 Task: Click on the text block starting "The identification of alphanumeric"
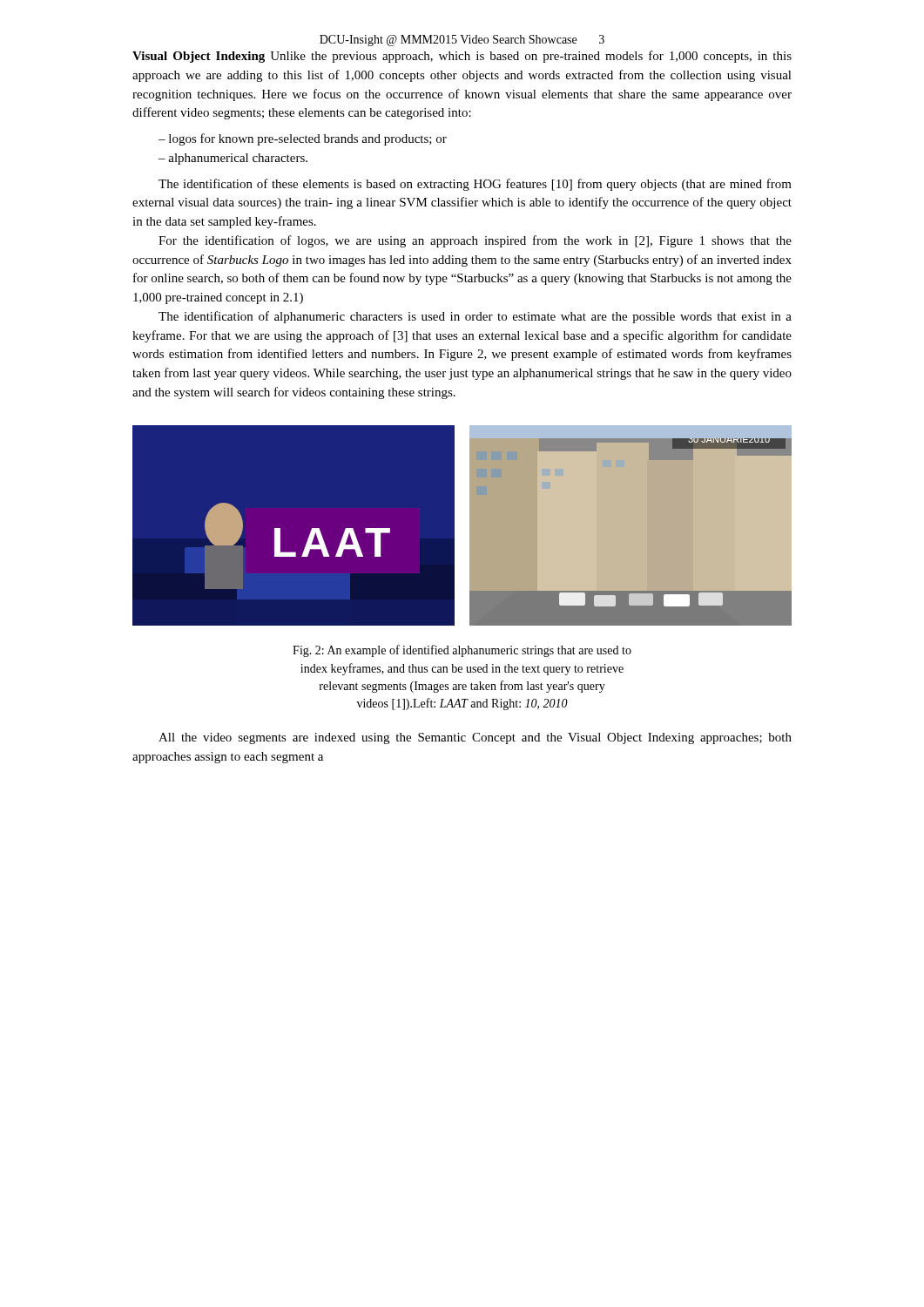[x=462, y=354]
